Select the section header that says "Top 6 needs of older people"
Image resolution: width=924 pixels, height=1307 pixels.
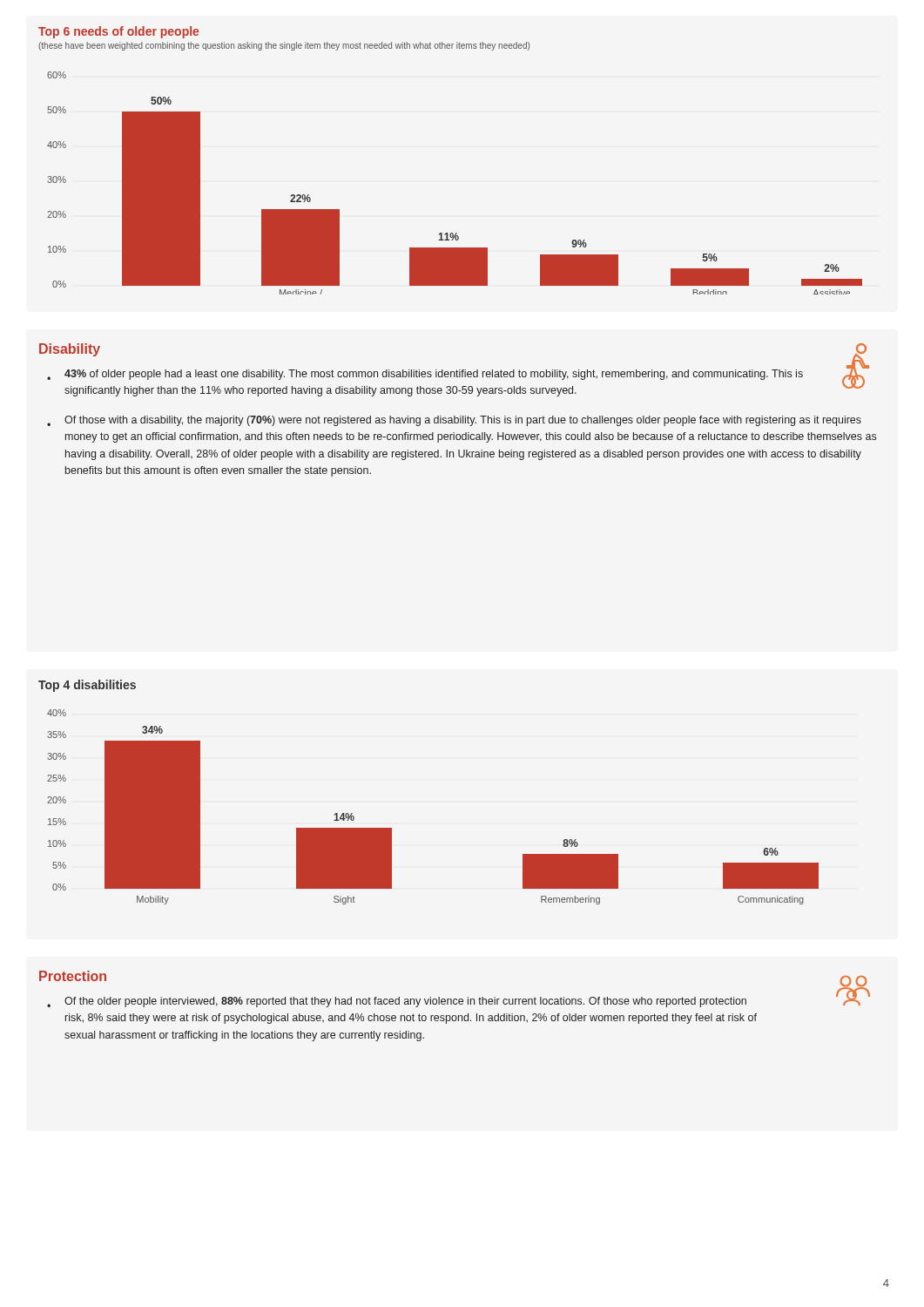coord(119,31)
